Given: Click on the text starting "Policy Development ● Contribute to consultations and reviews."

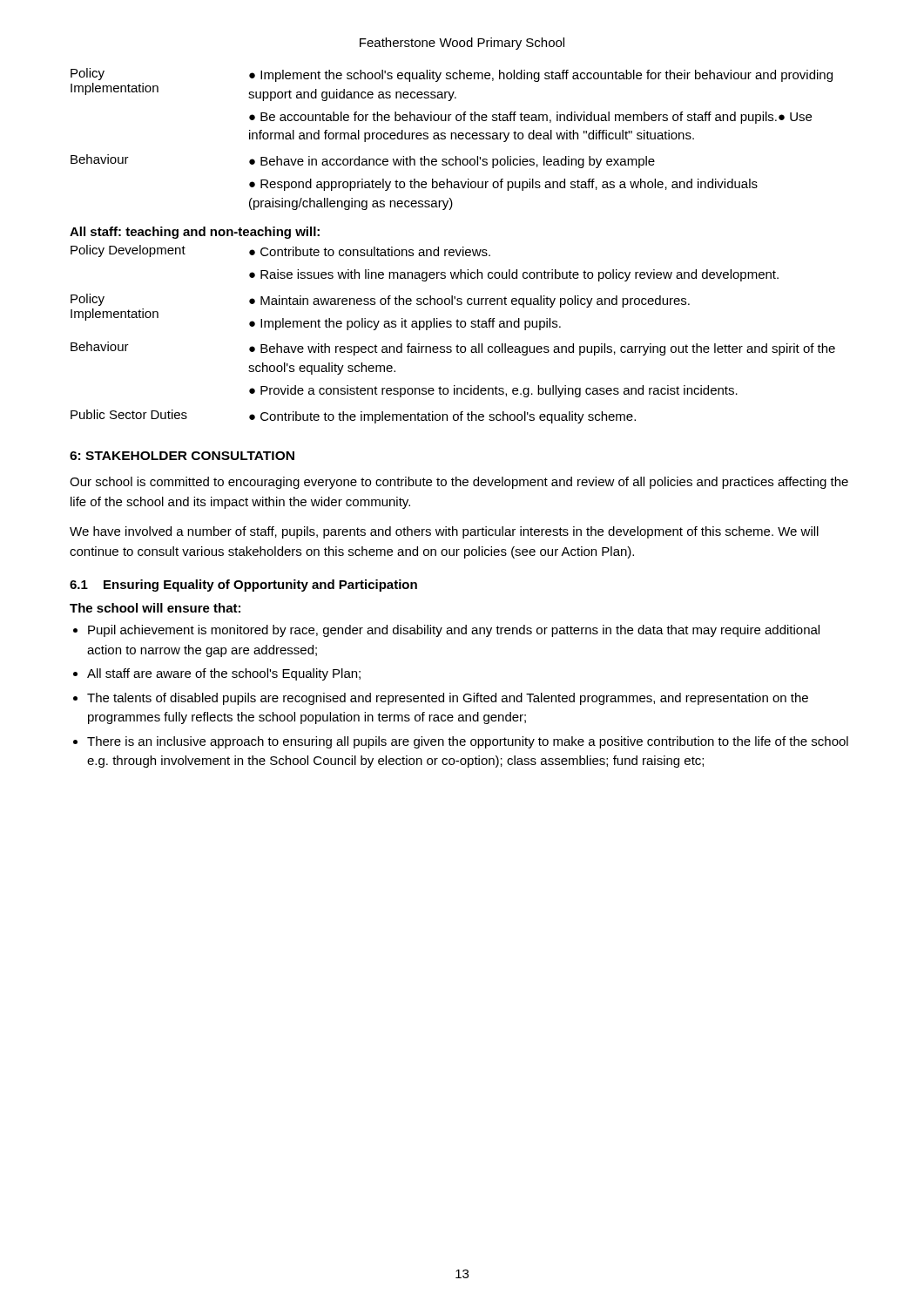Looking at the screenshot, I should 462,265.
